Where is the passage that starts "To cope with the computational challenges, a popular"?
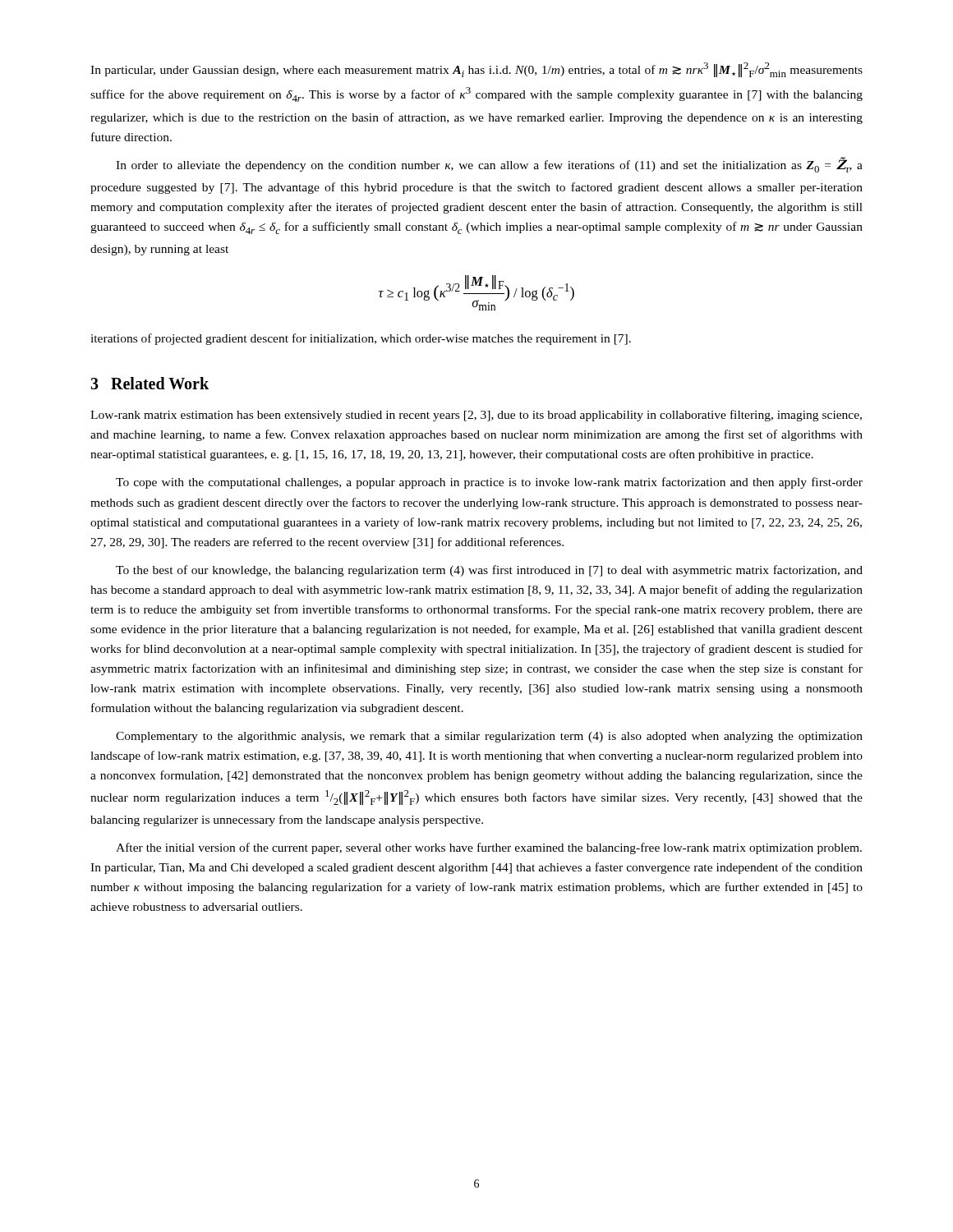This screenshot has height=1232, width=953. (476, 512)
